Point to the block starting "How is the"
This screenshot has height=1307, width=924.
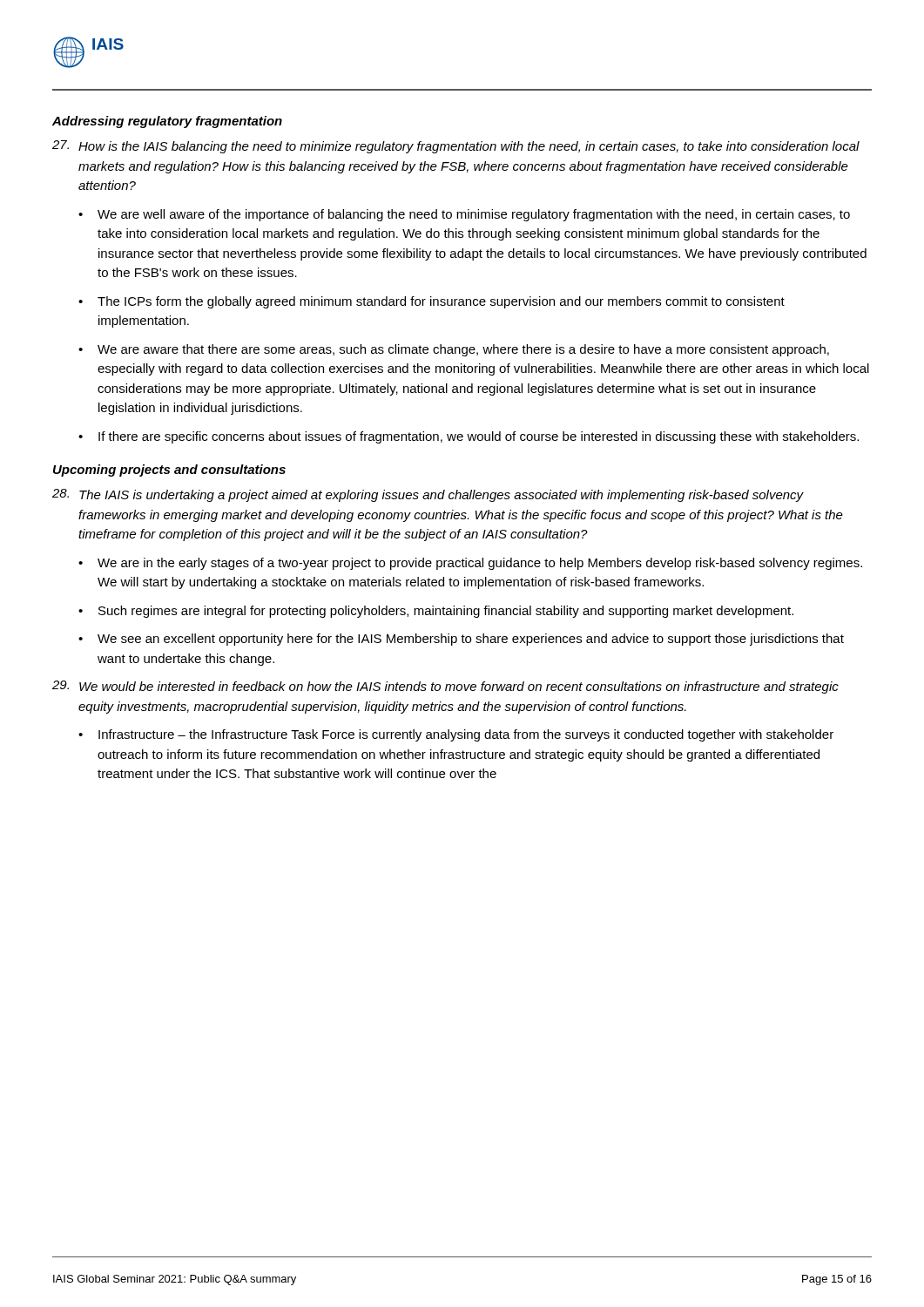[462, 166]
